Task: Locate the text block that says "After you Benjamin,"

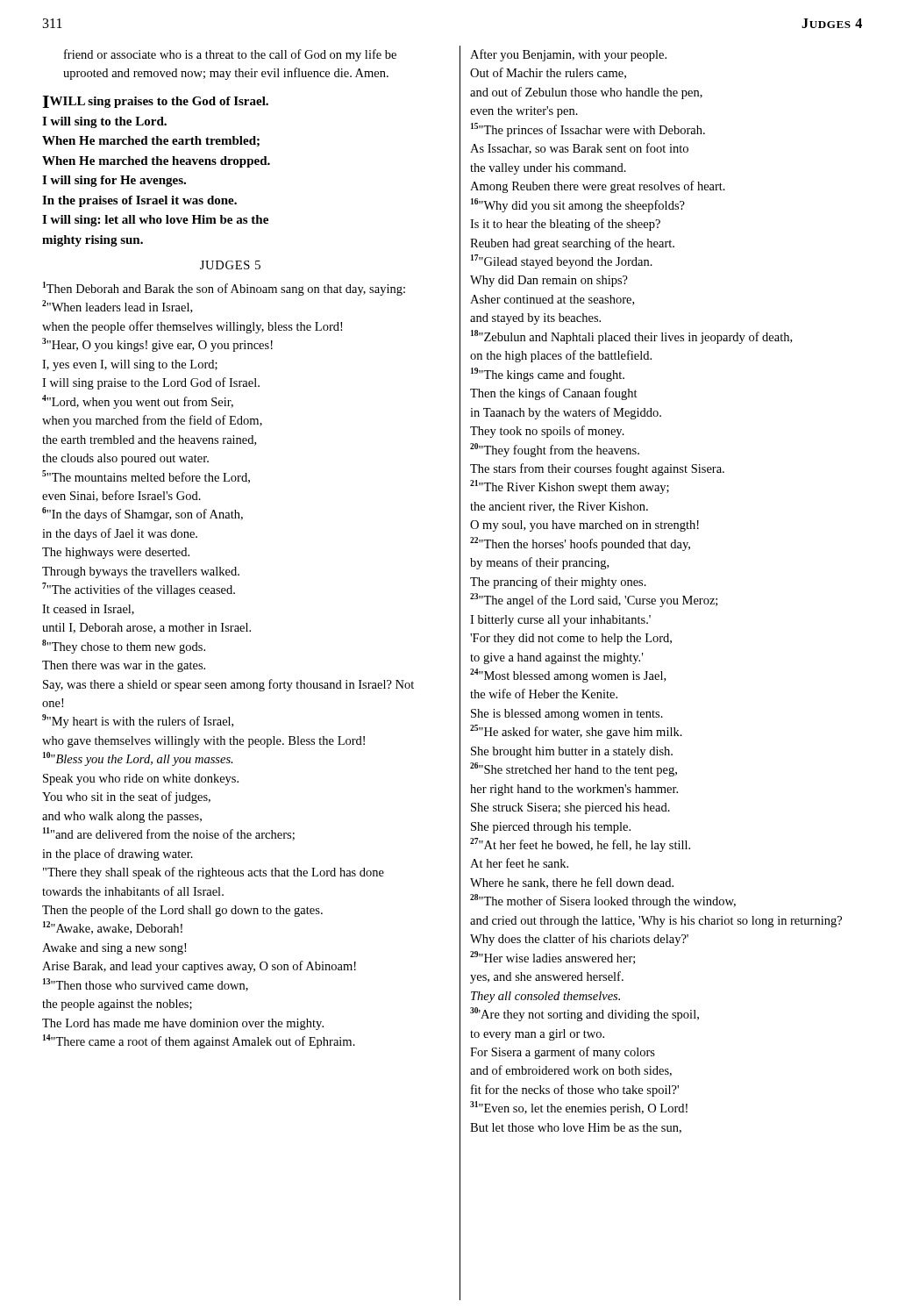Action: point(666,591)
